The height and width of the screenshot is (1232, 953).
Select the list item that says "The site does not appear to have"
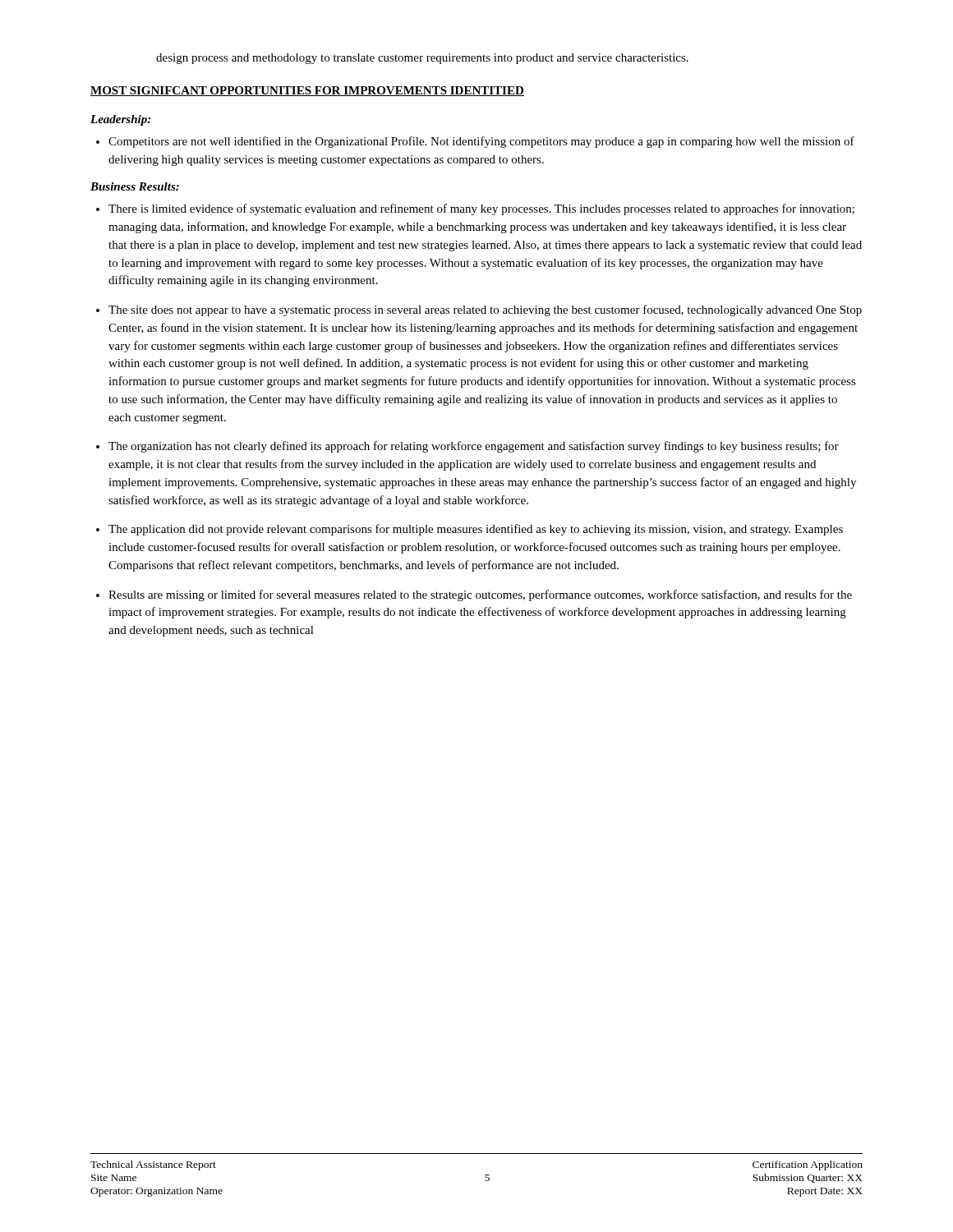point(476,364)
